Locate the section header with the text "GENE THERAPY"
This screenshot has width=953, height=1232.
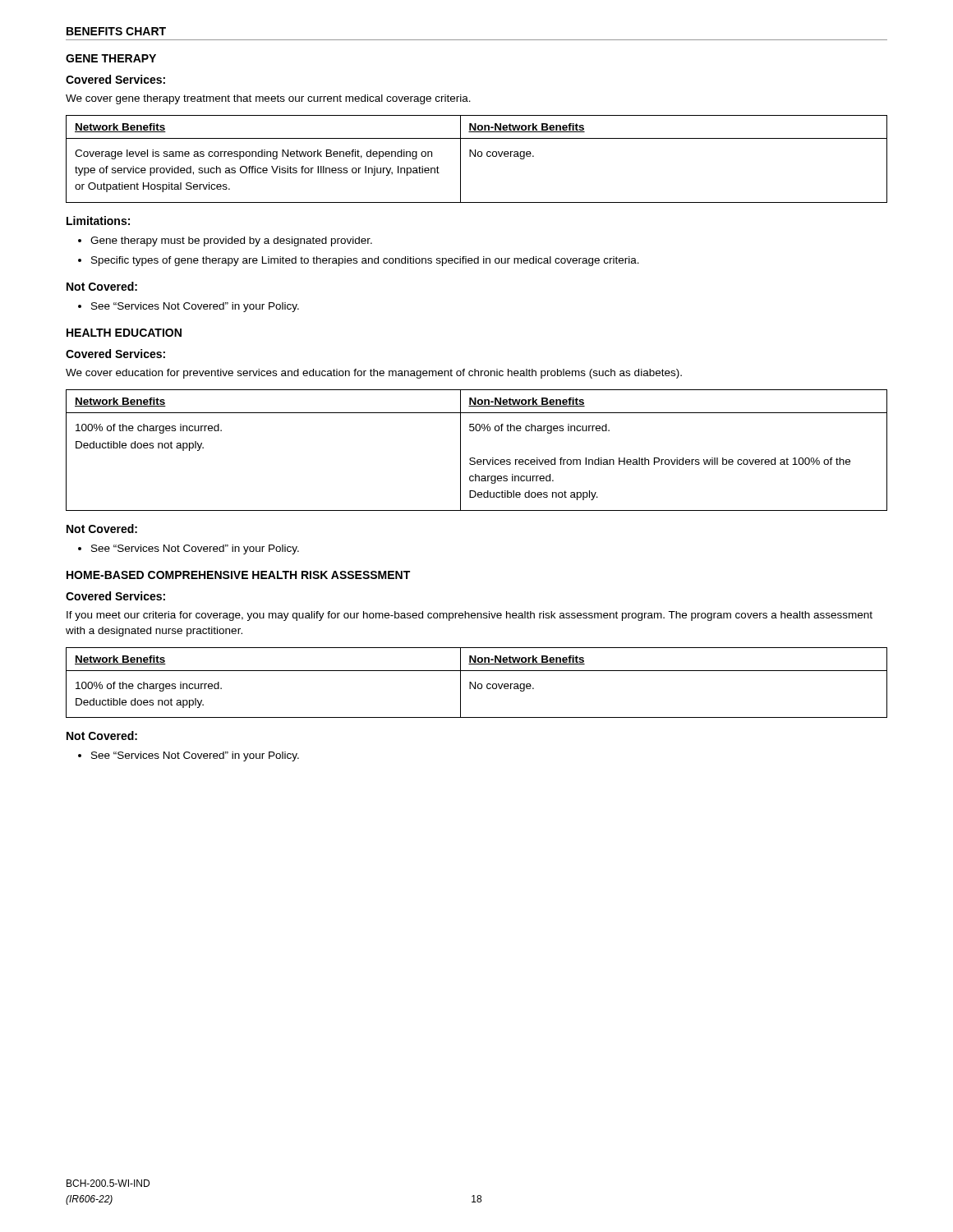(111, 58)
